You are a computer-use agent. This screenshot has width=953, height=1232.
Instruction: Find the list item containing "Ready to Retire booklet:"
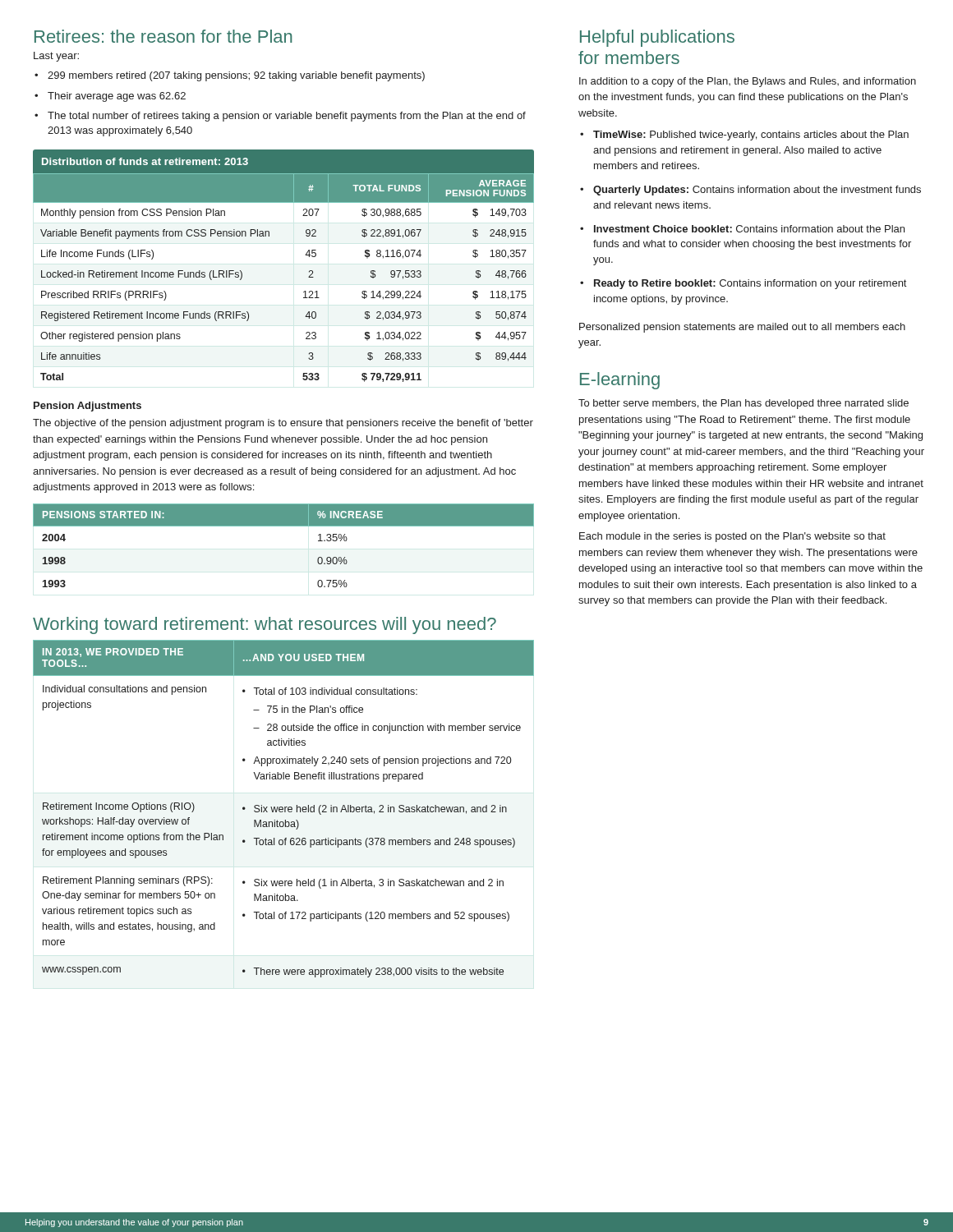click(x=750, y=291)
